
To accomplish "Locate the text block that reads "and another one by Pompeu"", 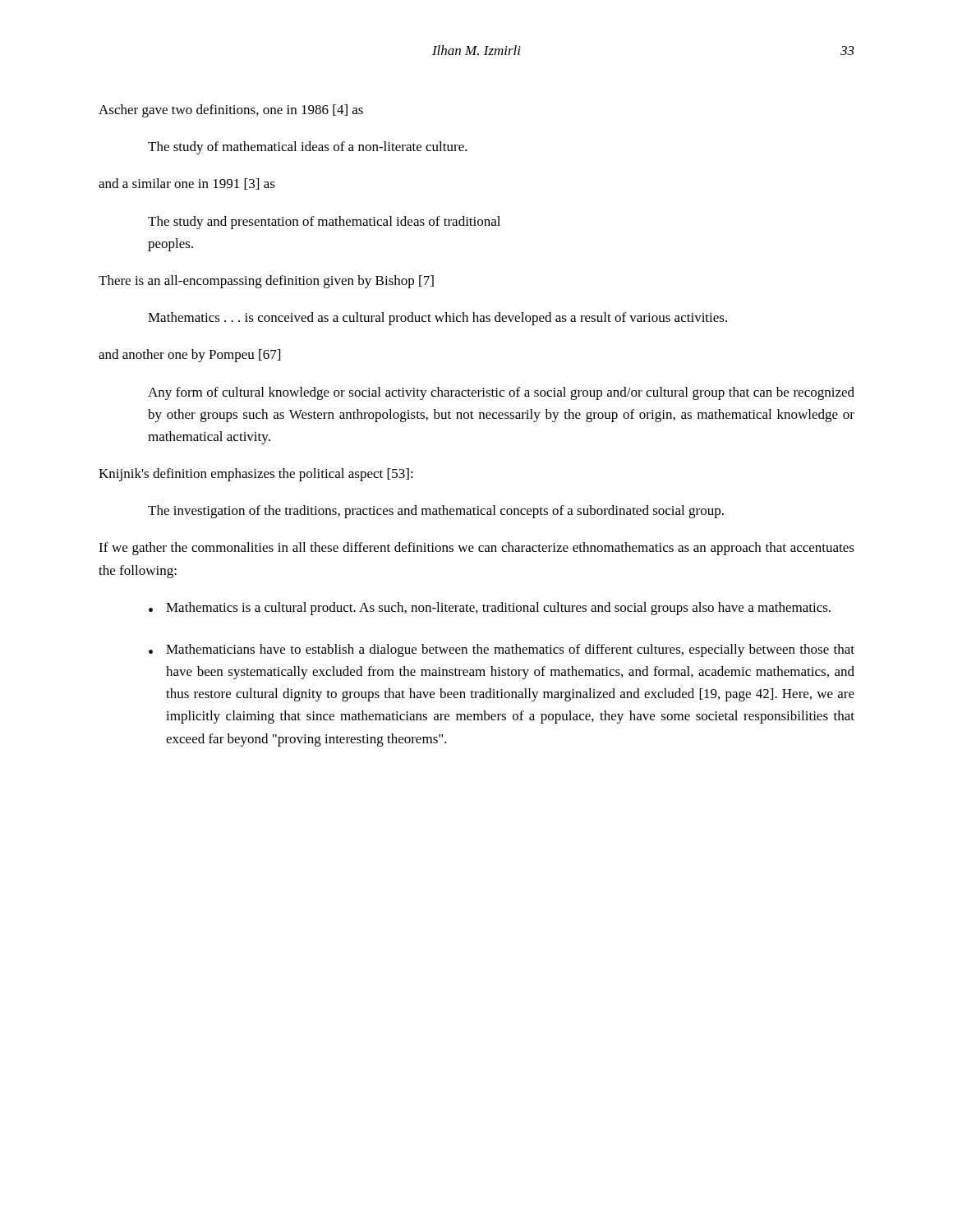I will (189, 356).
